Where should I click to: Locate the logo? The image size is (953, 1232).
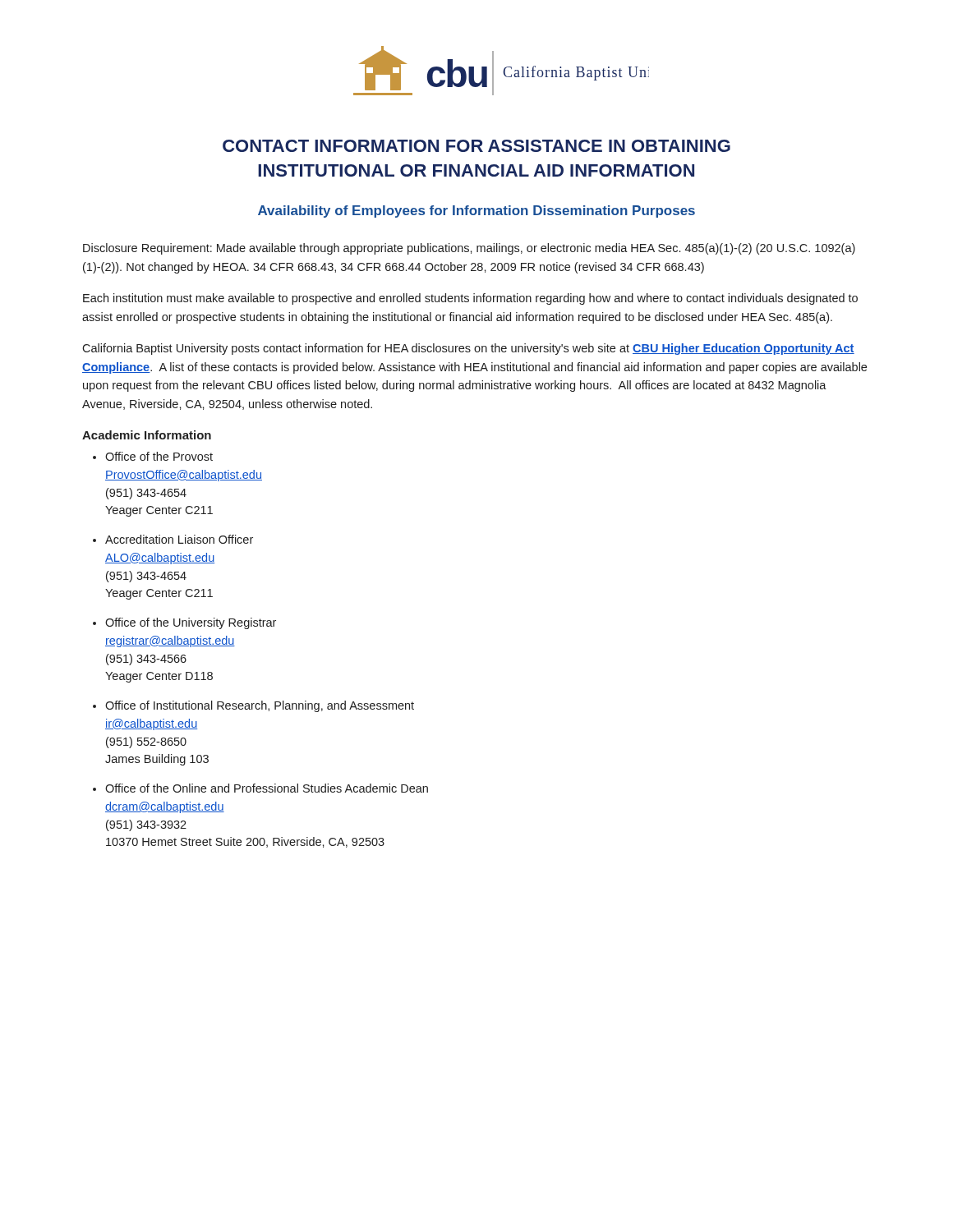click(476, 73)
